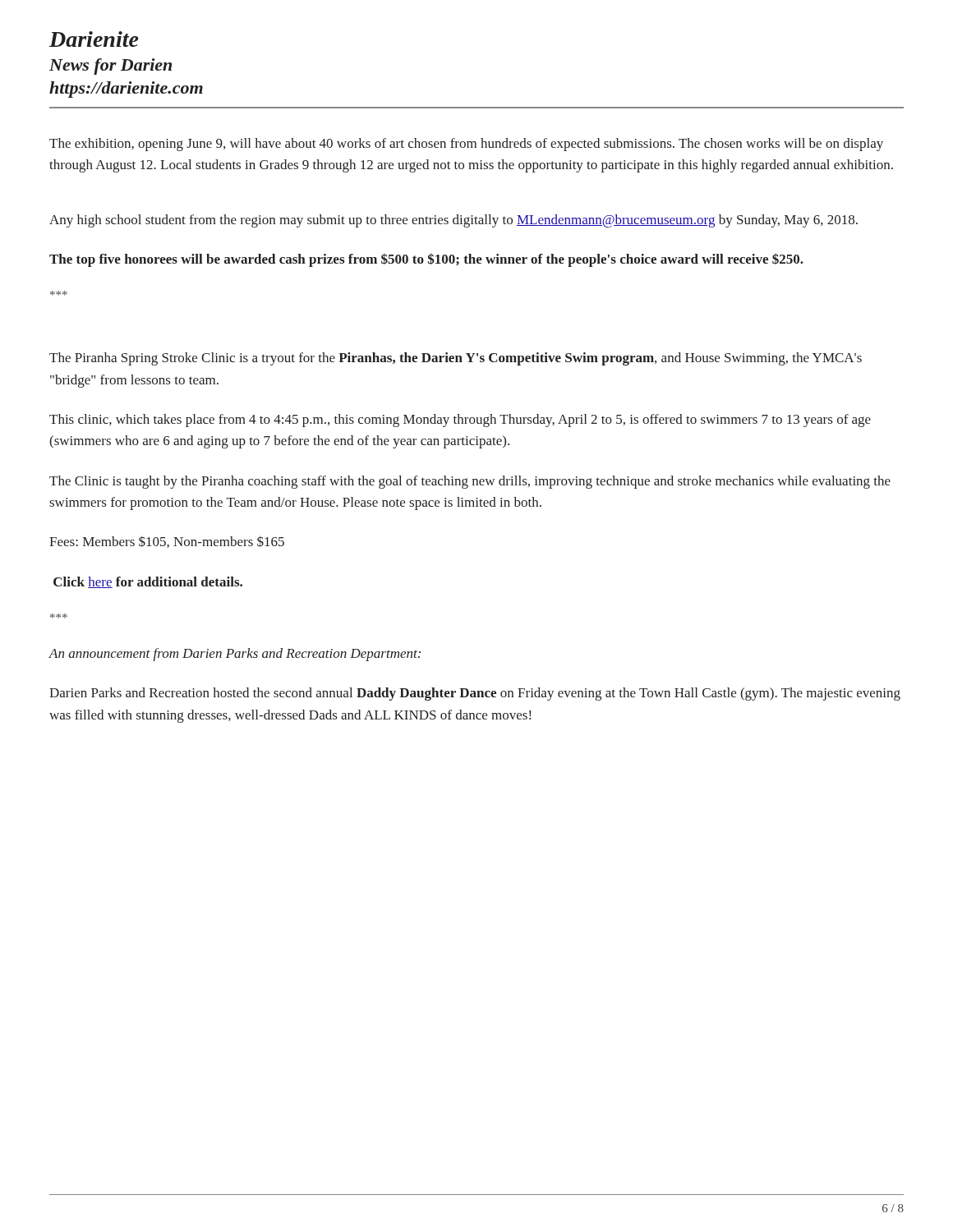Where is the passage that starts "The Piranha Spring Stroke Clinic is"?
The image size is (953, 1232).
[x=456, y=369]
